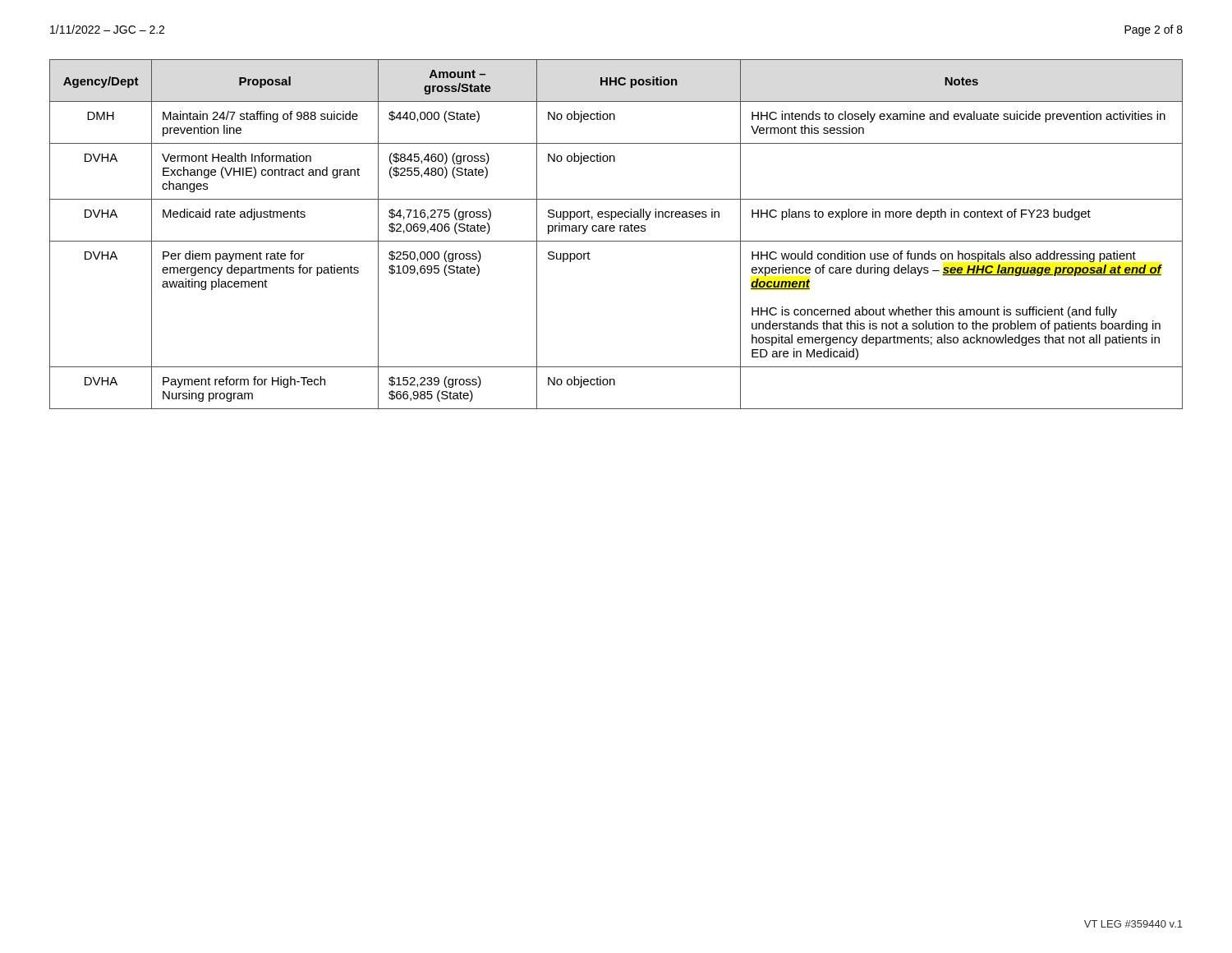Viewport: 1232px width, 953px height.
Task: Click on the table containing "$4,716,275 (gross) $2,069,406 (State)"
Action: point(616,234)
